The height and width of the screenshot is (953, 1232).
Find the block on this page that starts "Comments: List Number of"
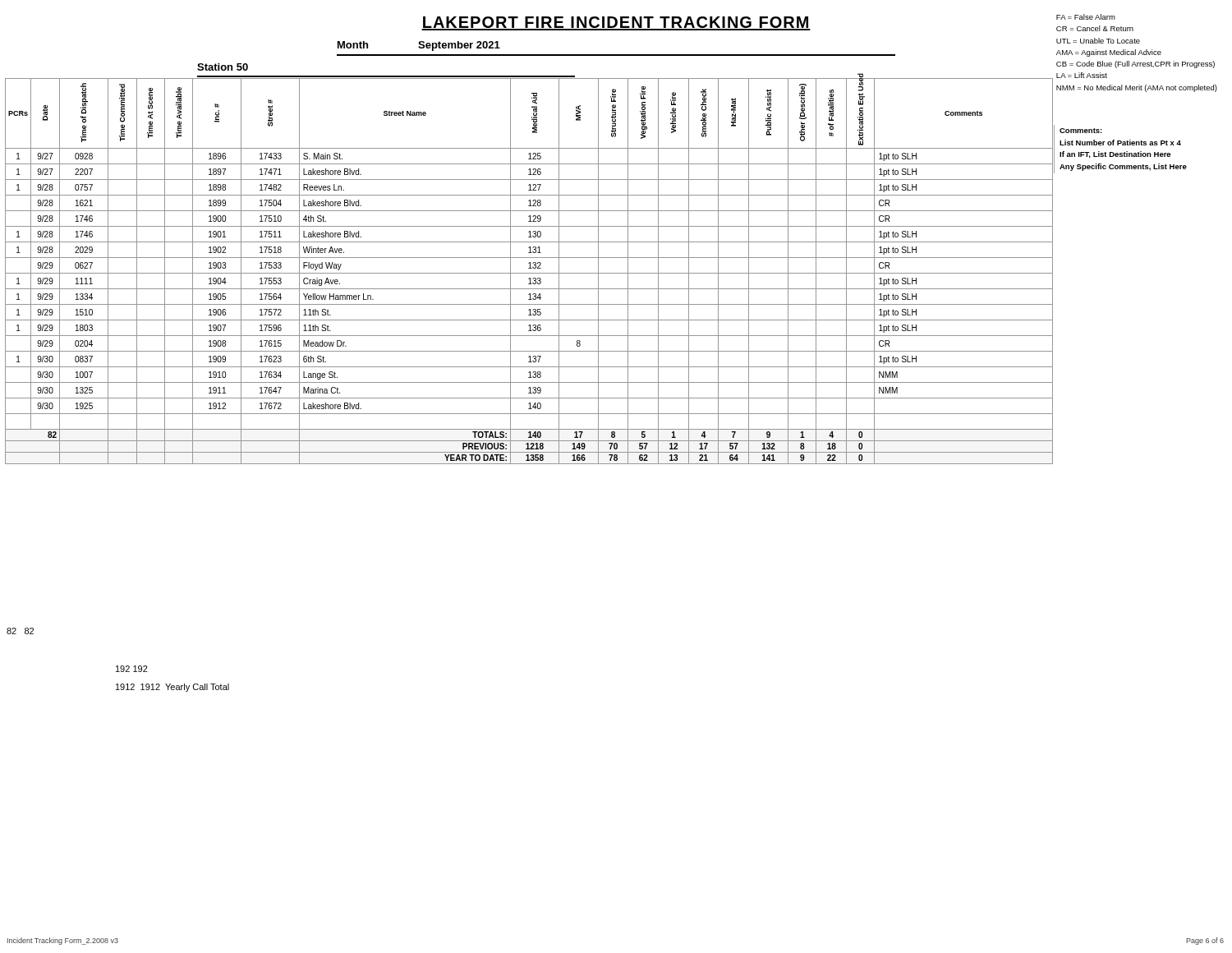pos(1123,148)
